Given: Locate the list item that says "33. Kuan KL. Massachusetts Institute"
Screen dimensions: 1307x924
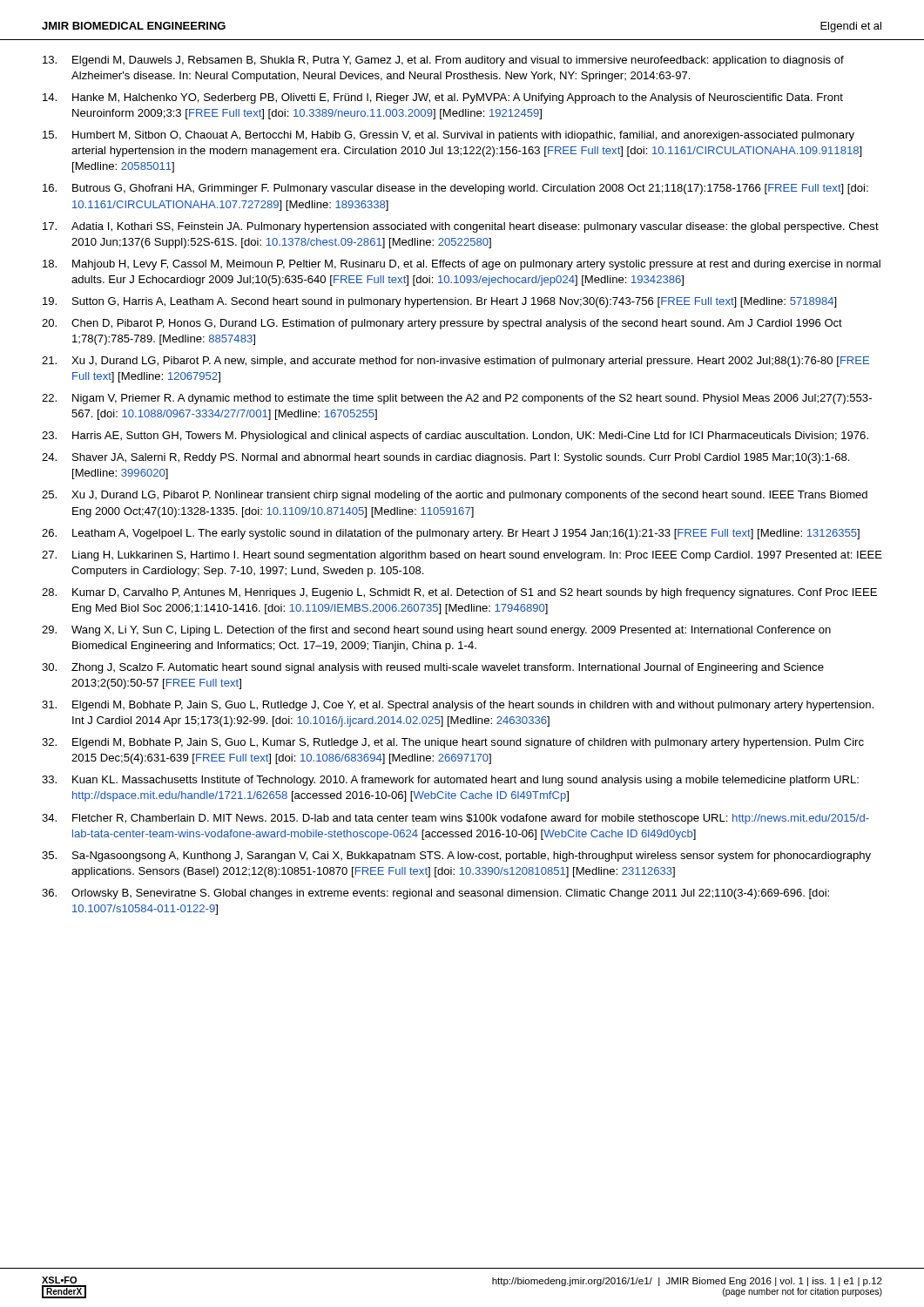Looking at the screenshot, I should click(462, 788).
